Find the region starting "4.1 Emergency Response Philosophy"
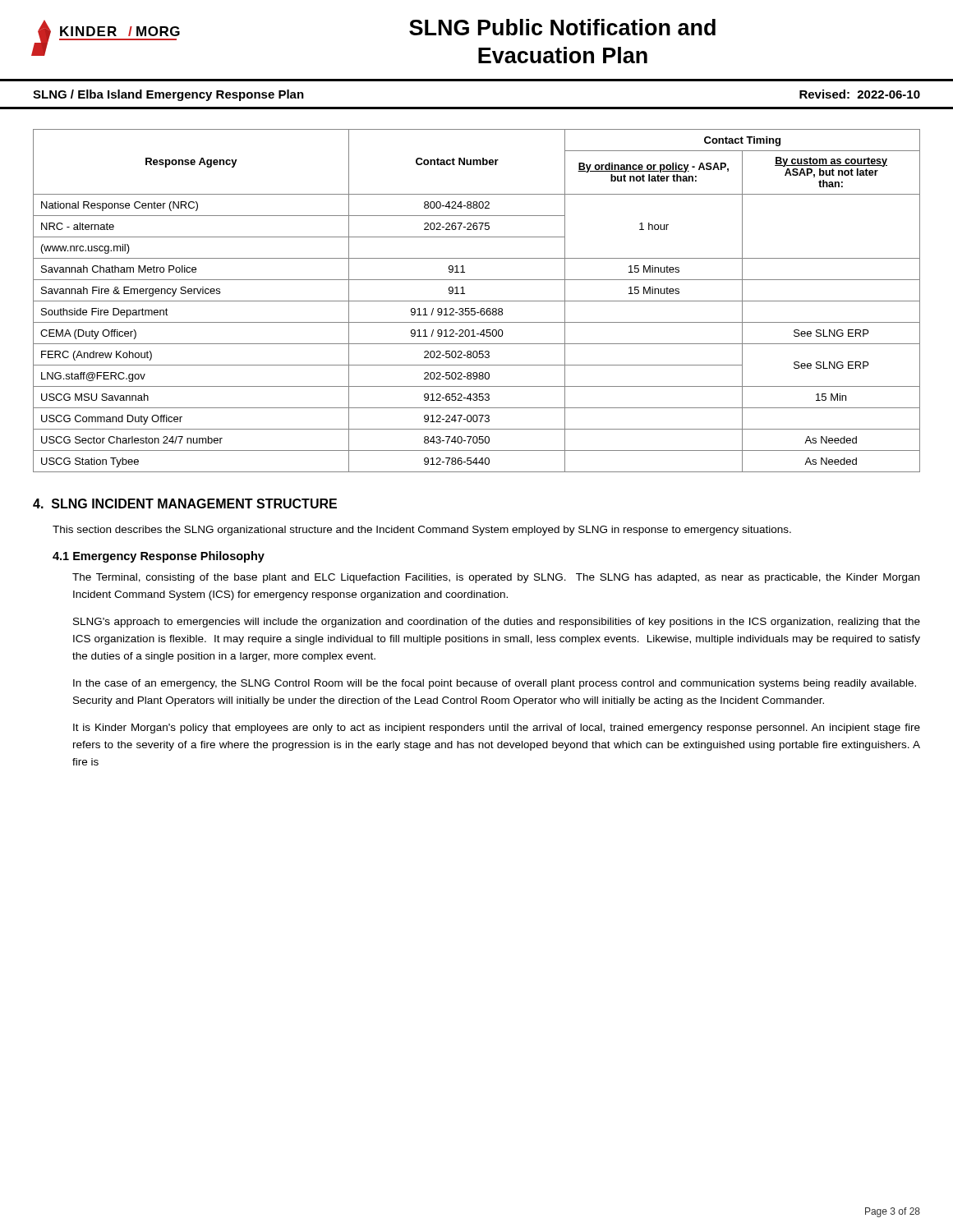This screenshot has width=953, height=1232. pos(159,556)
